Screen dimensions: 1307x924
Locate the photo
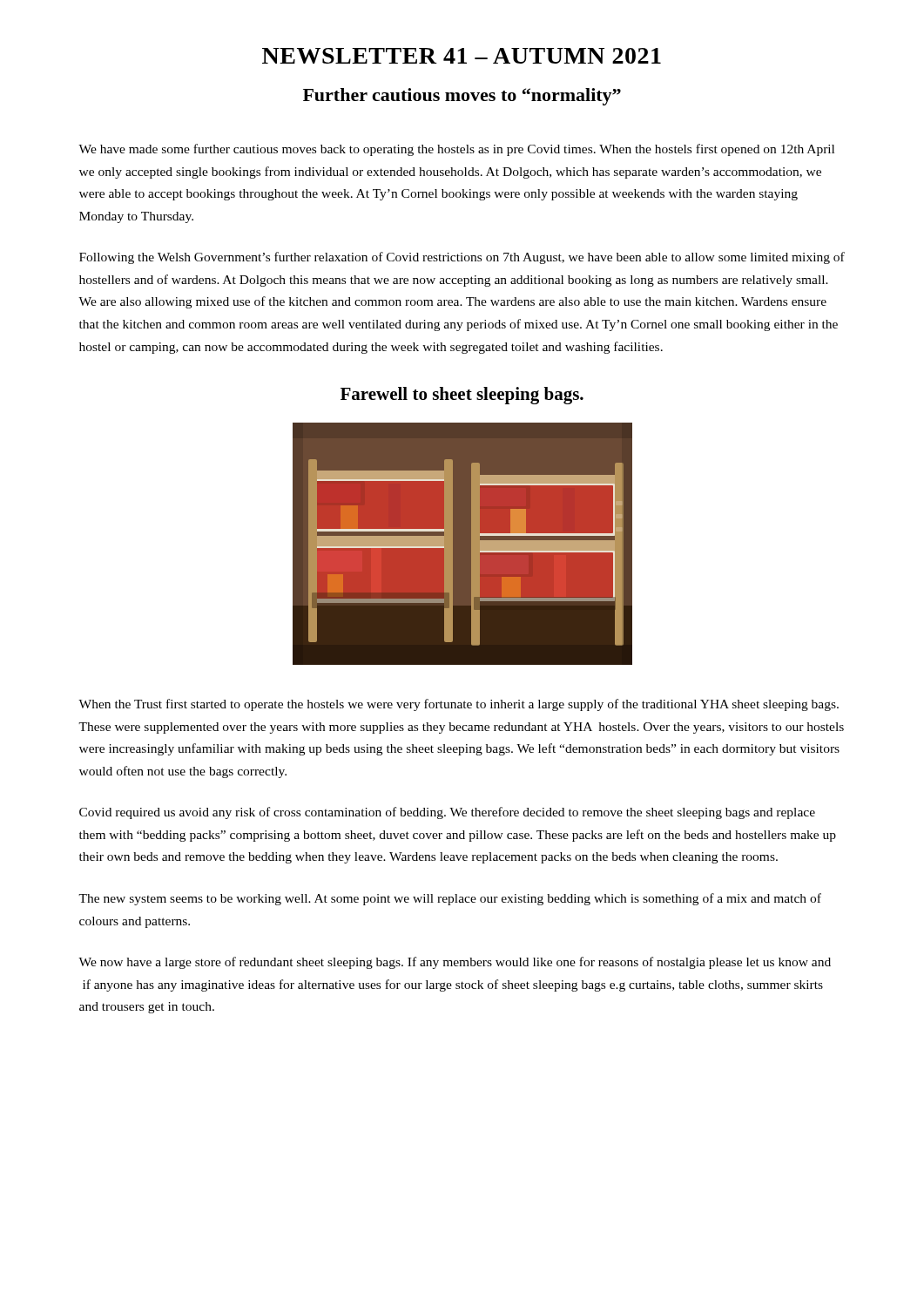coord(462,546)
